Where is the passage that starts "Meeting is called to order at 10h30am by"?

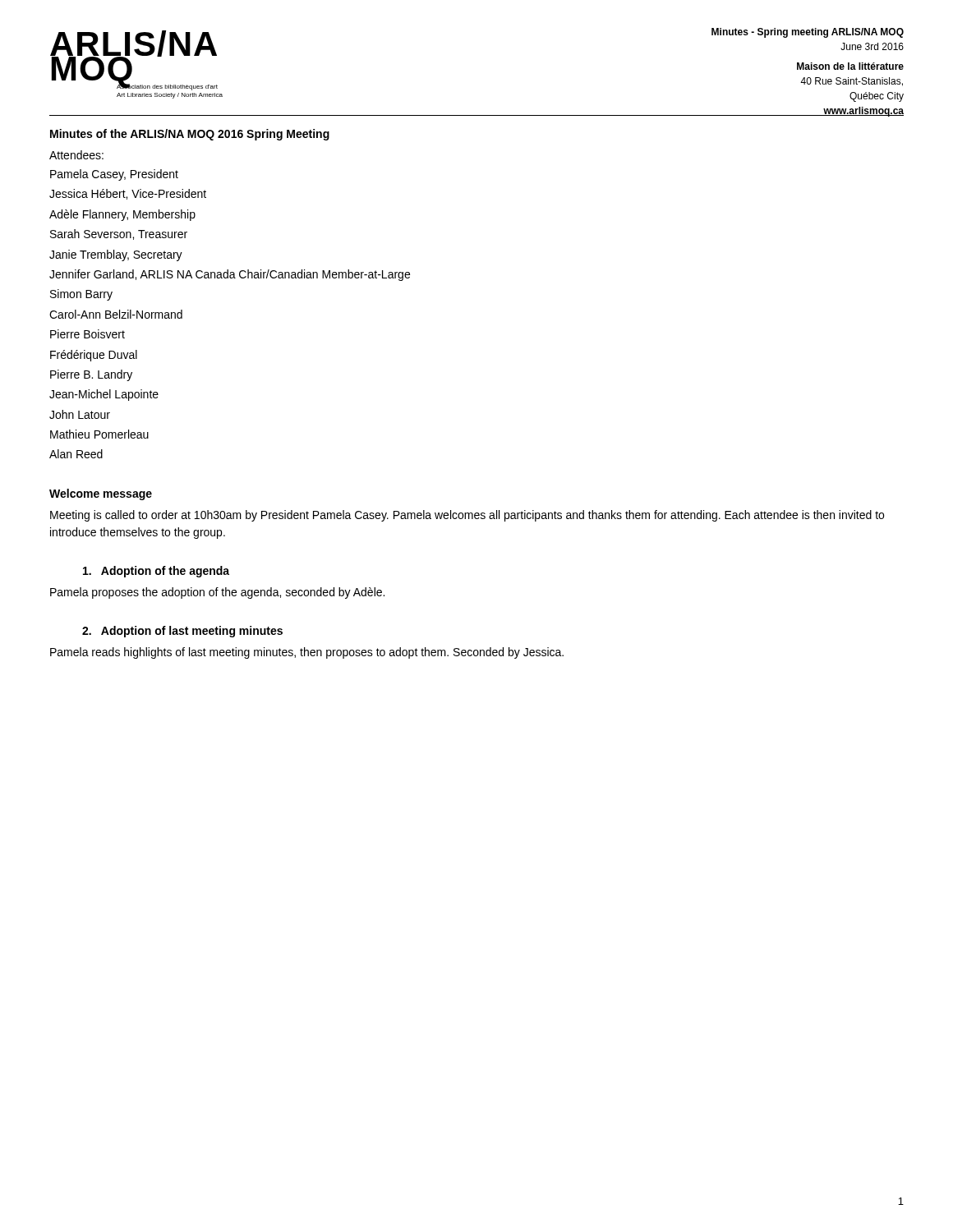(467, 523)
